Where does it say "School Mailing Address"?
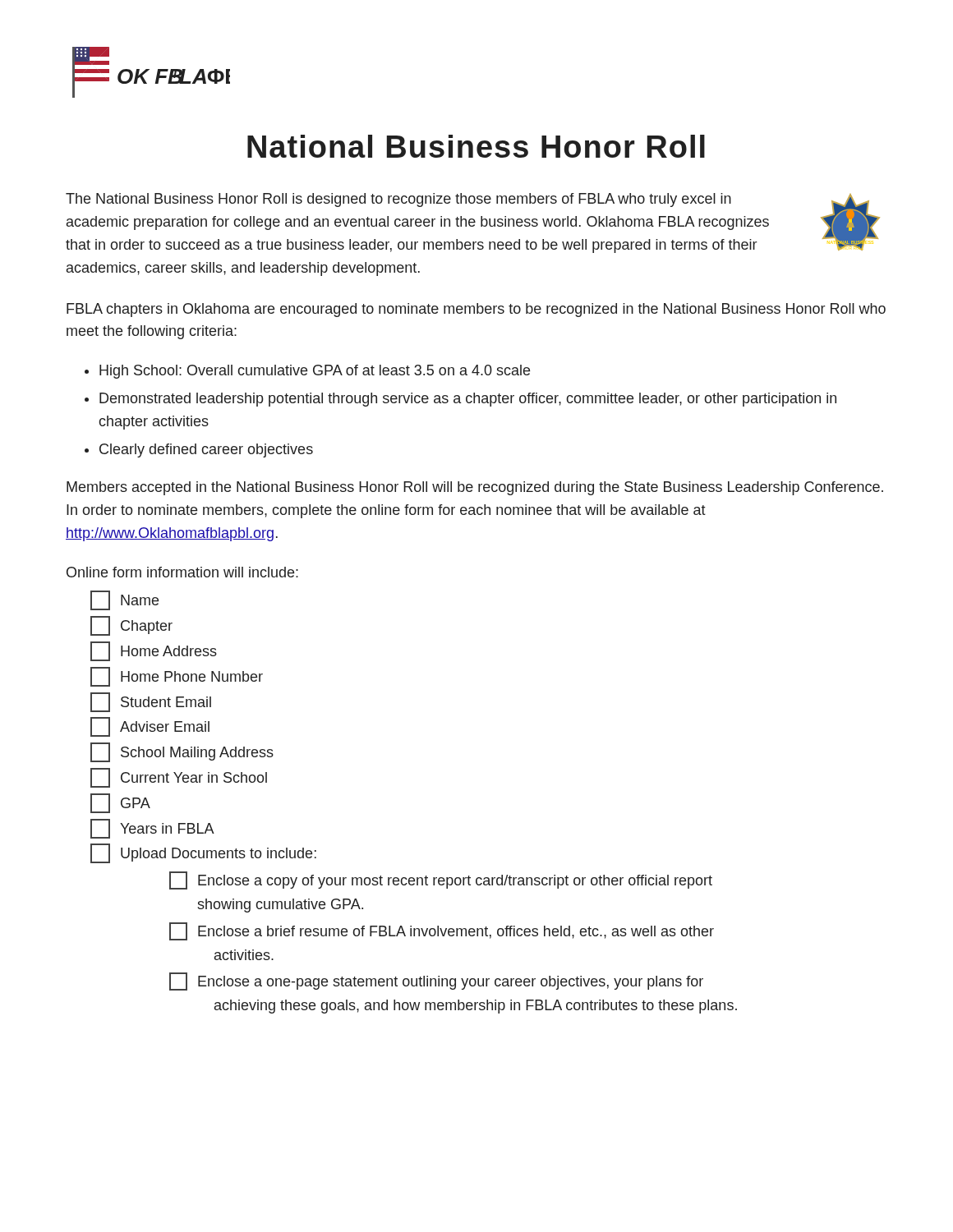The image size is (953, 1232). click(x=182, y=753)
